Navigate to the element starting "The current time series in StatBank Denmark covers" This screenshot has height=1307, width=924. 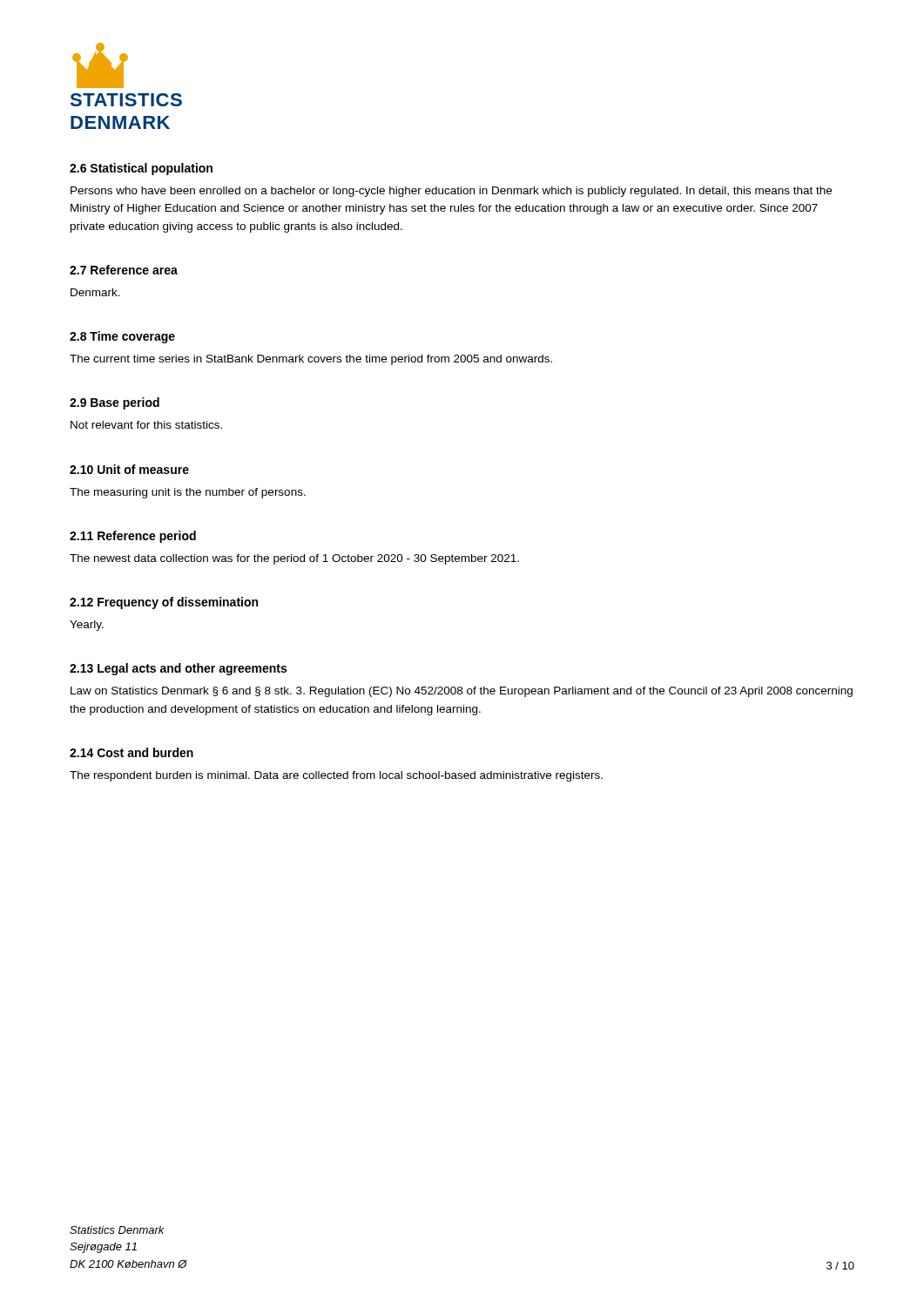[311, 359]
